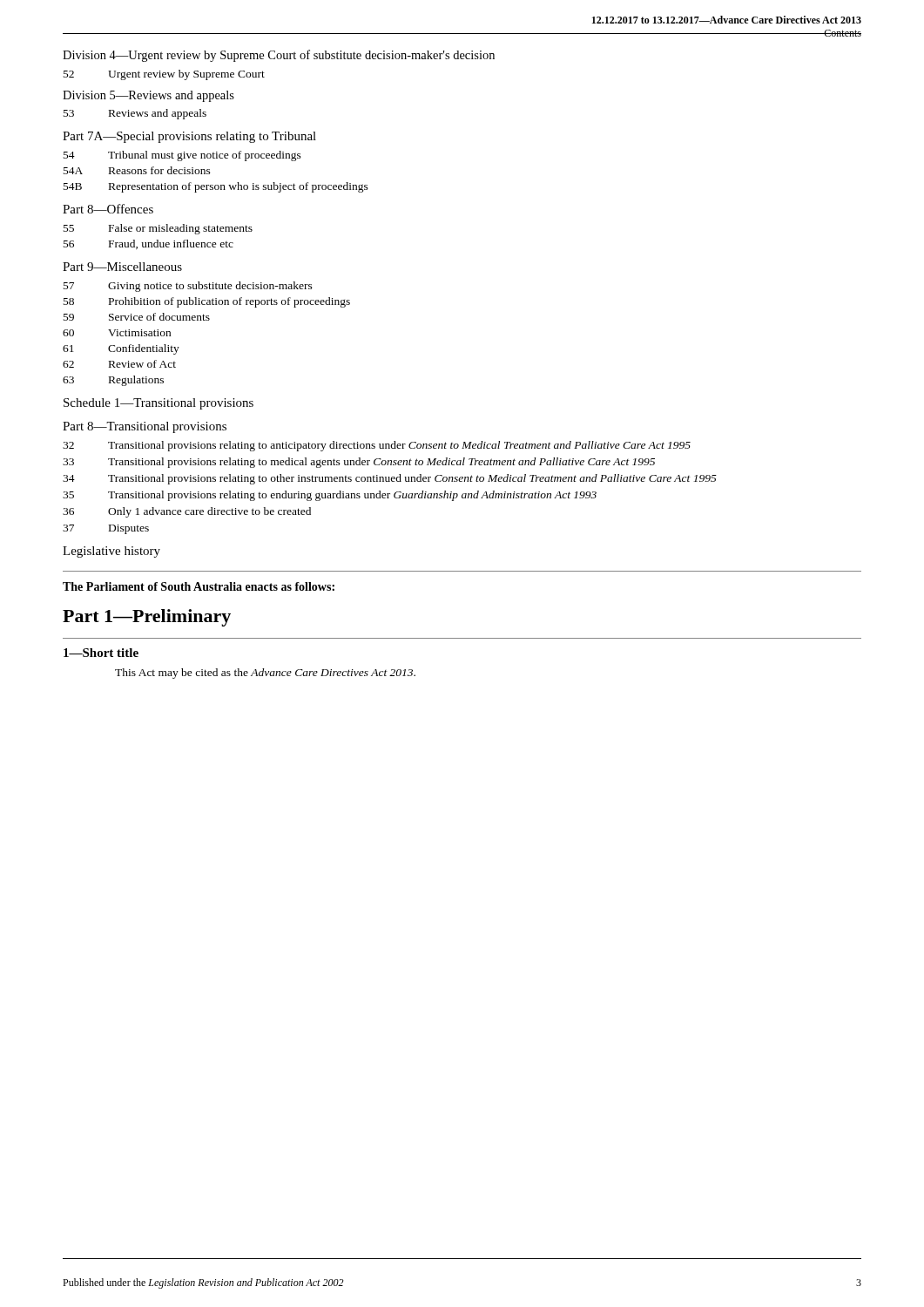Click on the block starting "This Act may be cited as the"

pos(266,672)
